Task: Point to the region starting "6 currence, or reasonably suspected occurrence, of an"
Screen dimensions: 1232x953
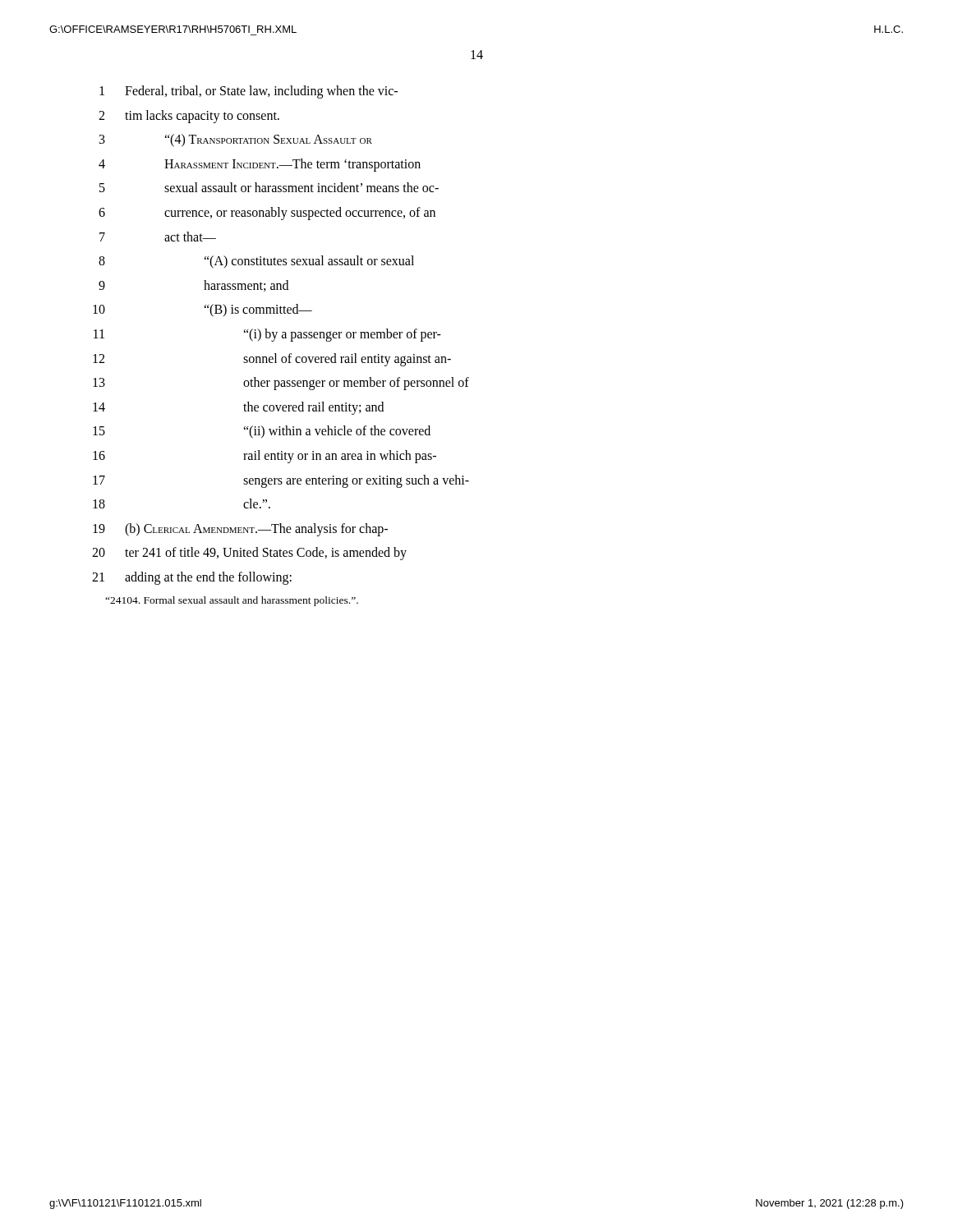Action: [267, 214]
